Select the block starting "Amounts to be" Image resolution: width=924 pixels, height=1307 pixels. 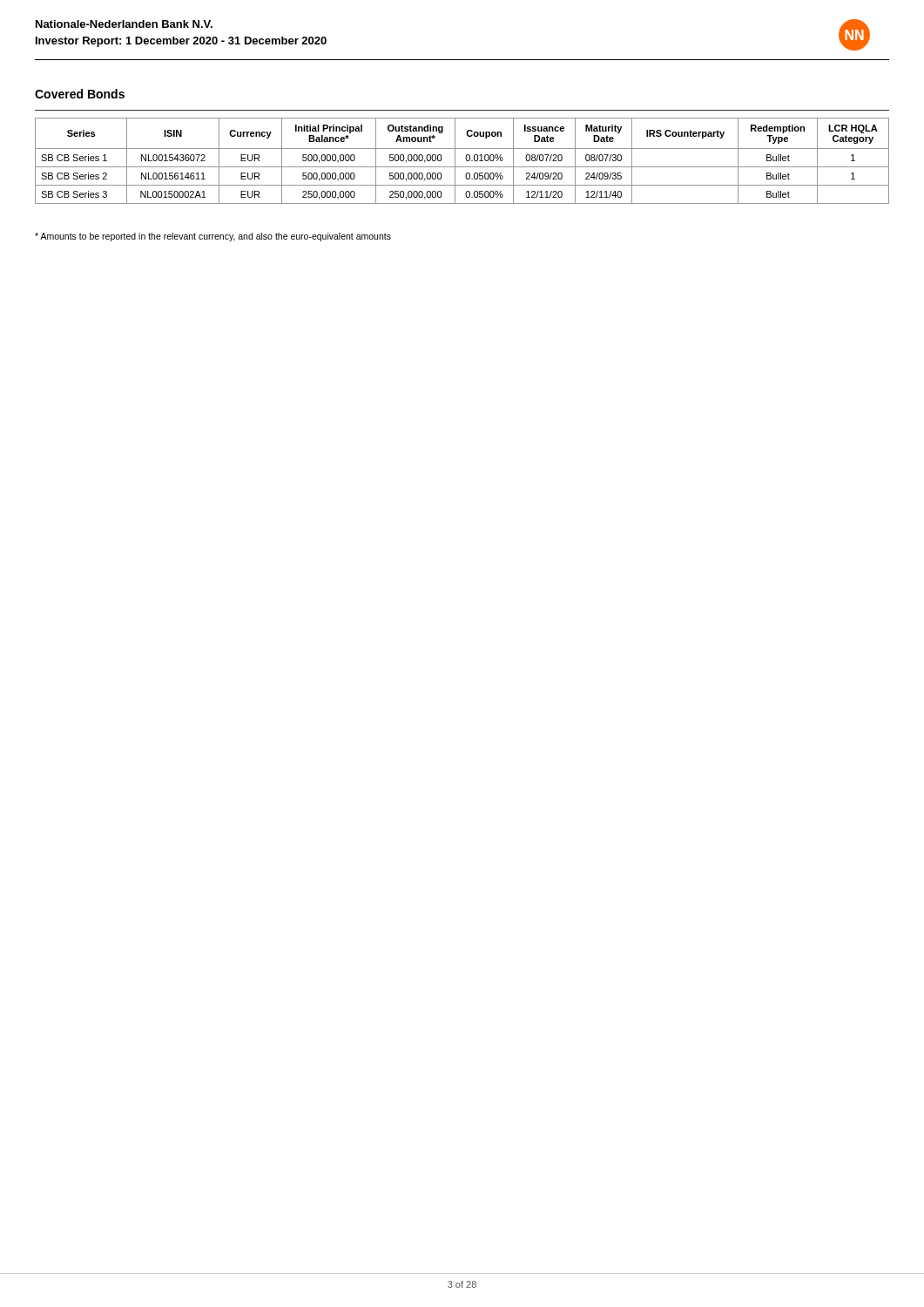(213, 236)
